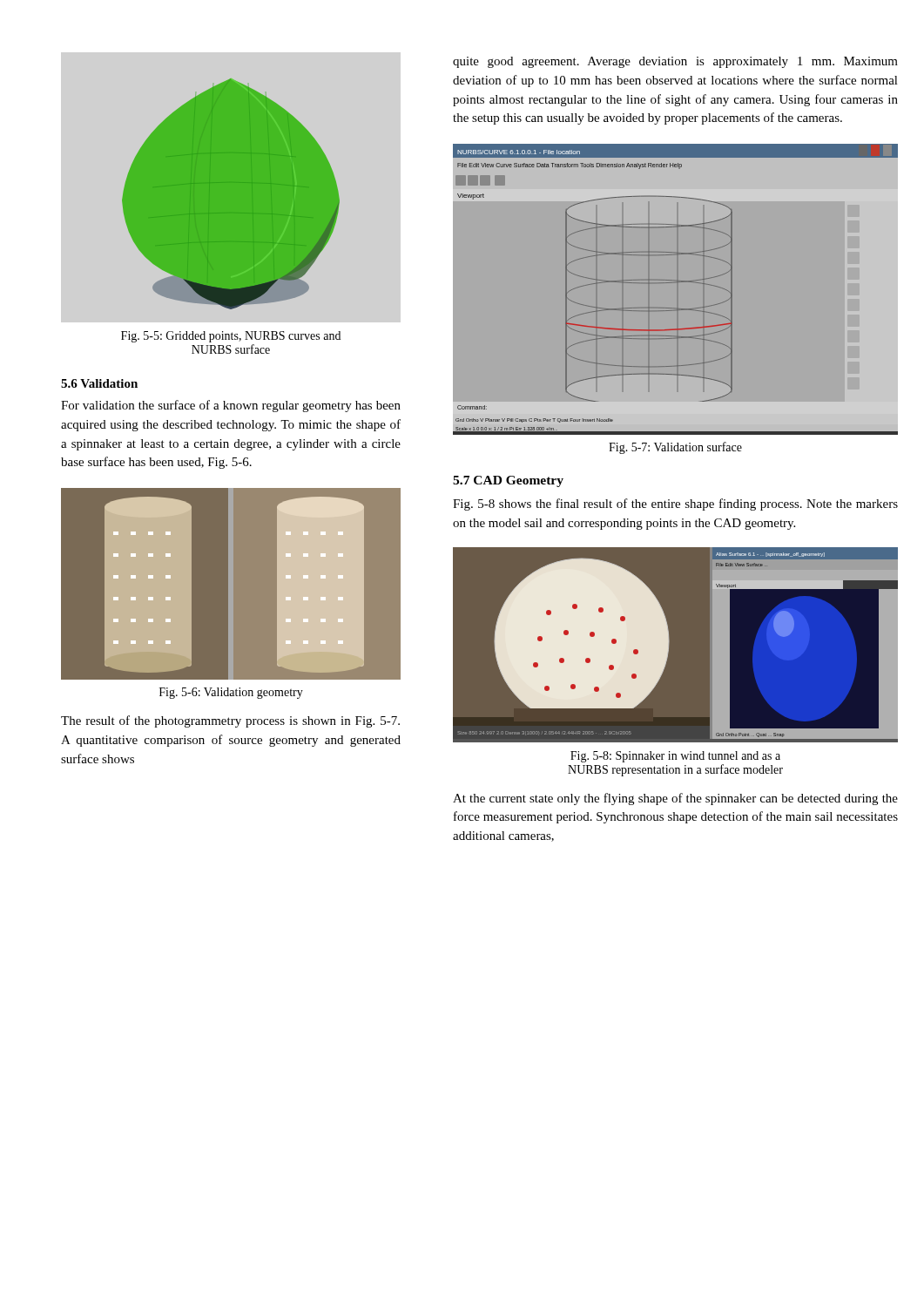Image resolution: width=924 pixels, height=1307 pixels.
Task: Select the text block starting "Fig. 5-6: Validation geometry"
Action: click(231, 692)
